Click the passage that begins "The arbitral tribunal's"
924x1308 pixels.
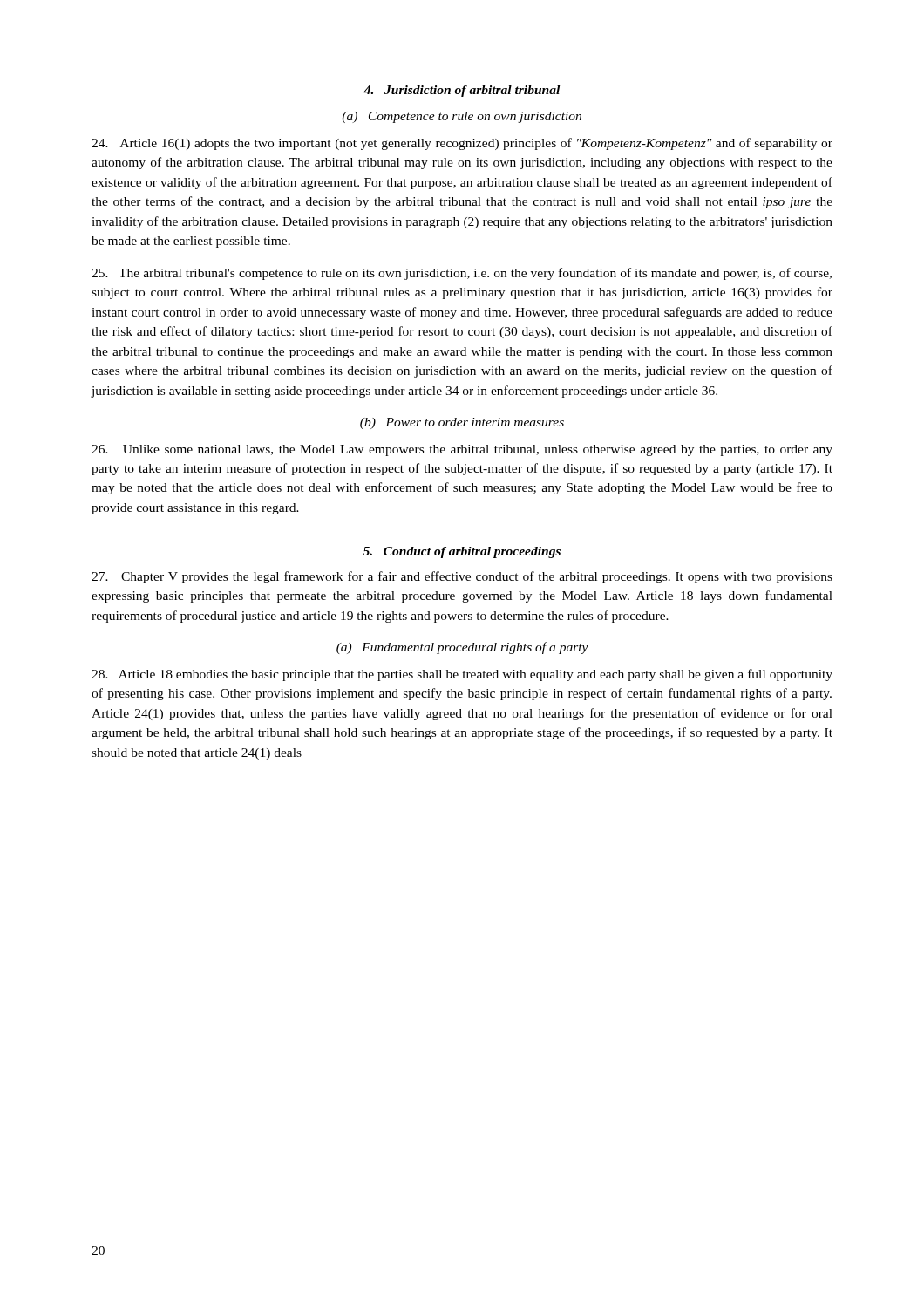tap(462, 331)
